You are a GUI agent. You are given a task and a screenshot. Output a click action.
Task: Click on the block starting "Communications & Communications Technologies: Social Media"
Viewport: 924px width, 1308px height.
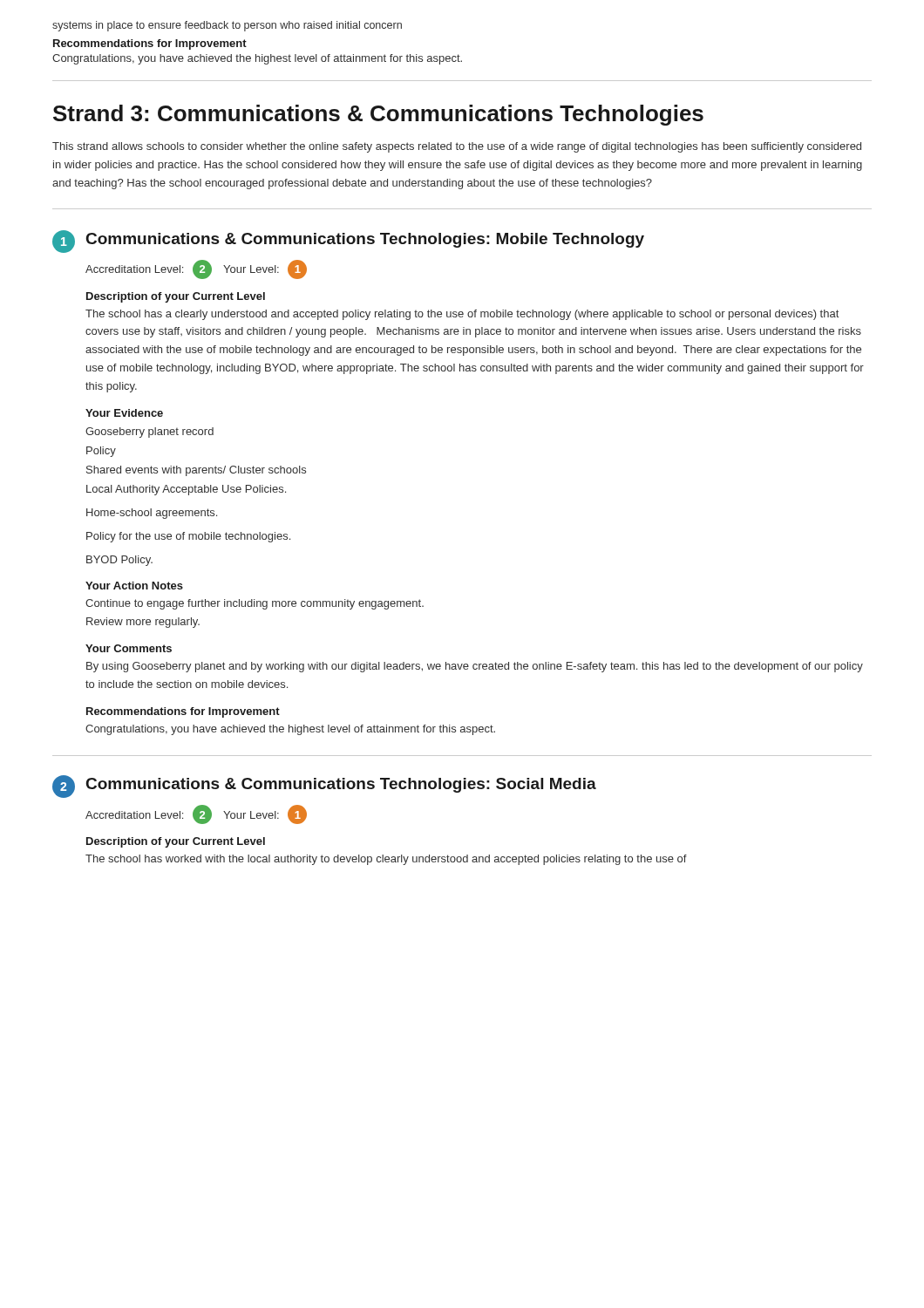pos(341,784)
